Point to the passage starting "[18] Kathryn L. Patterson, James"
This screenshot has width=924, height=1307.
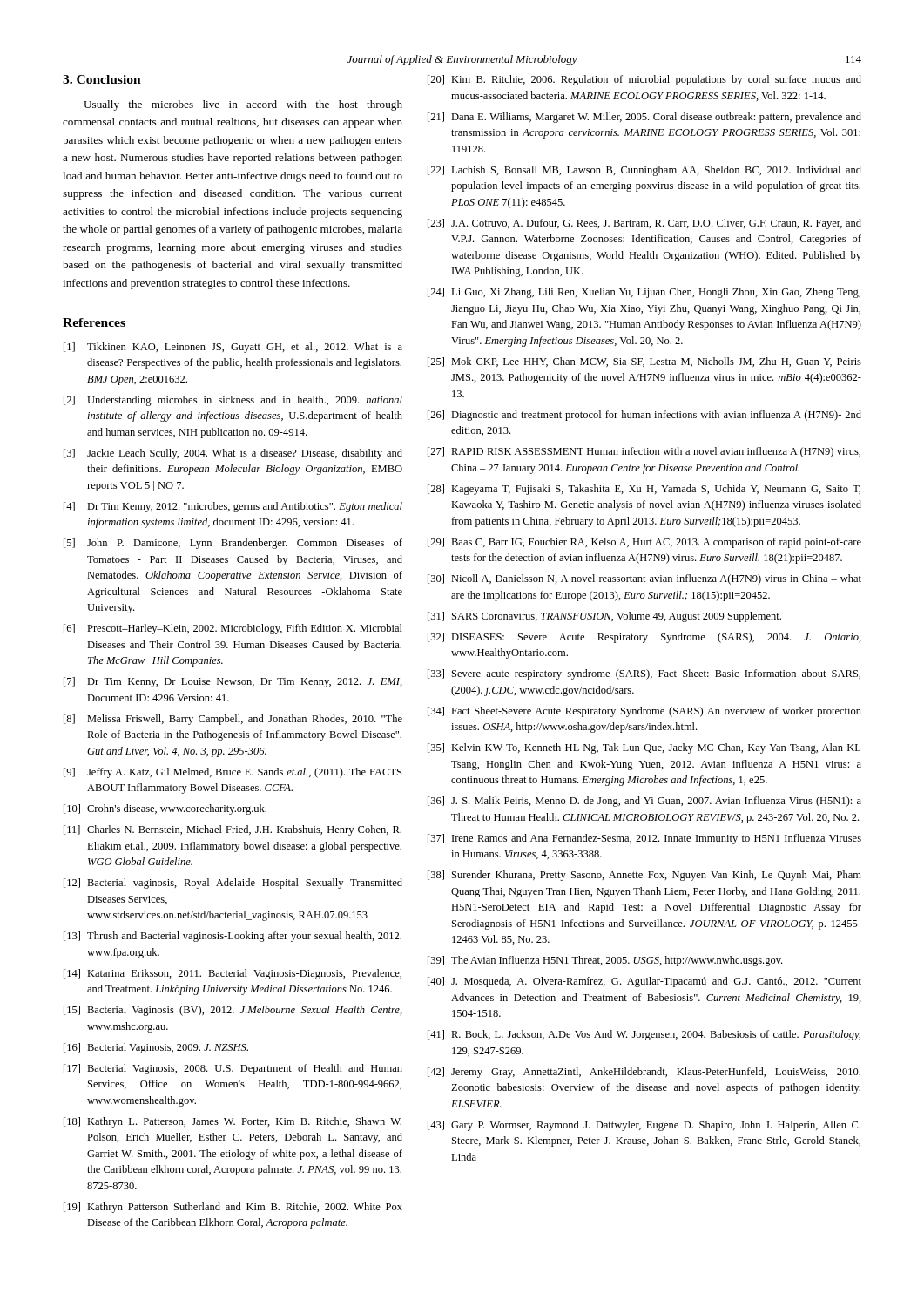[x=233, y=1154]
